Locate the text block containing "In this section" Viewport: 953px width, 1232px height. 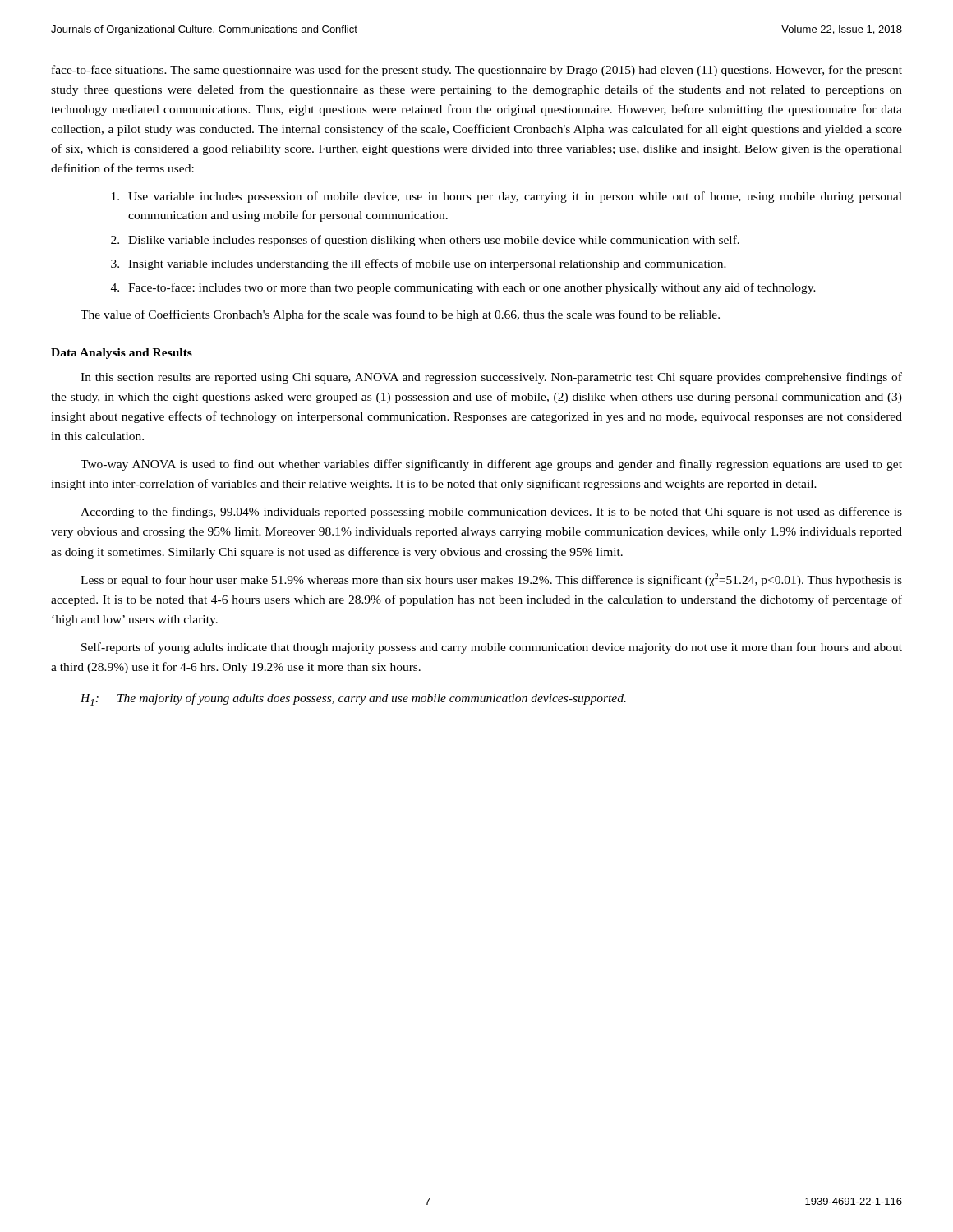click(x=476, y=407)
